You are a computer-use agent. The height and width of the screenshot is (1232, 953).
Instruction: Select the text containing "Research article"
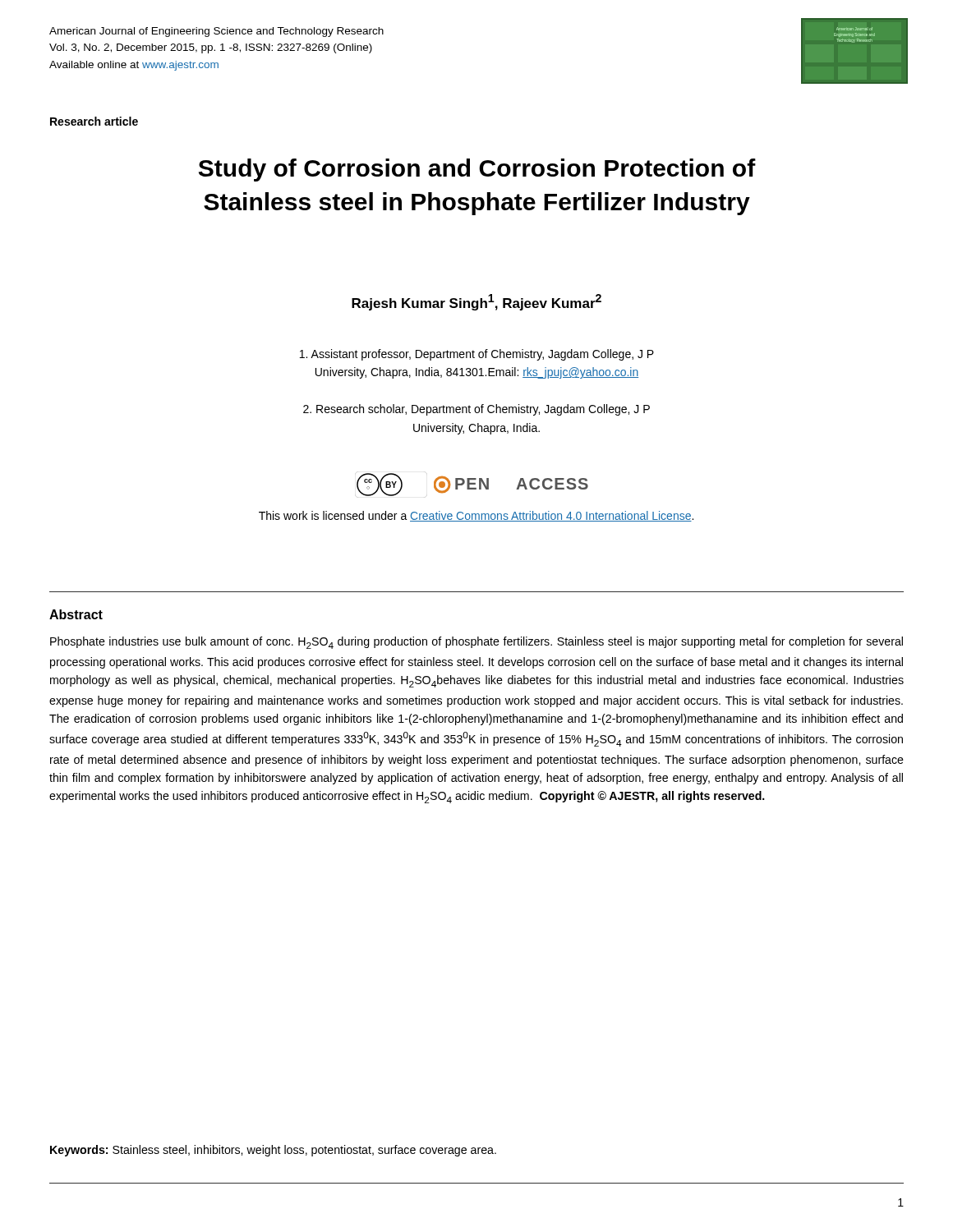point(94,122)
